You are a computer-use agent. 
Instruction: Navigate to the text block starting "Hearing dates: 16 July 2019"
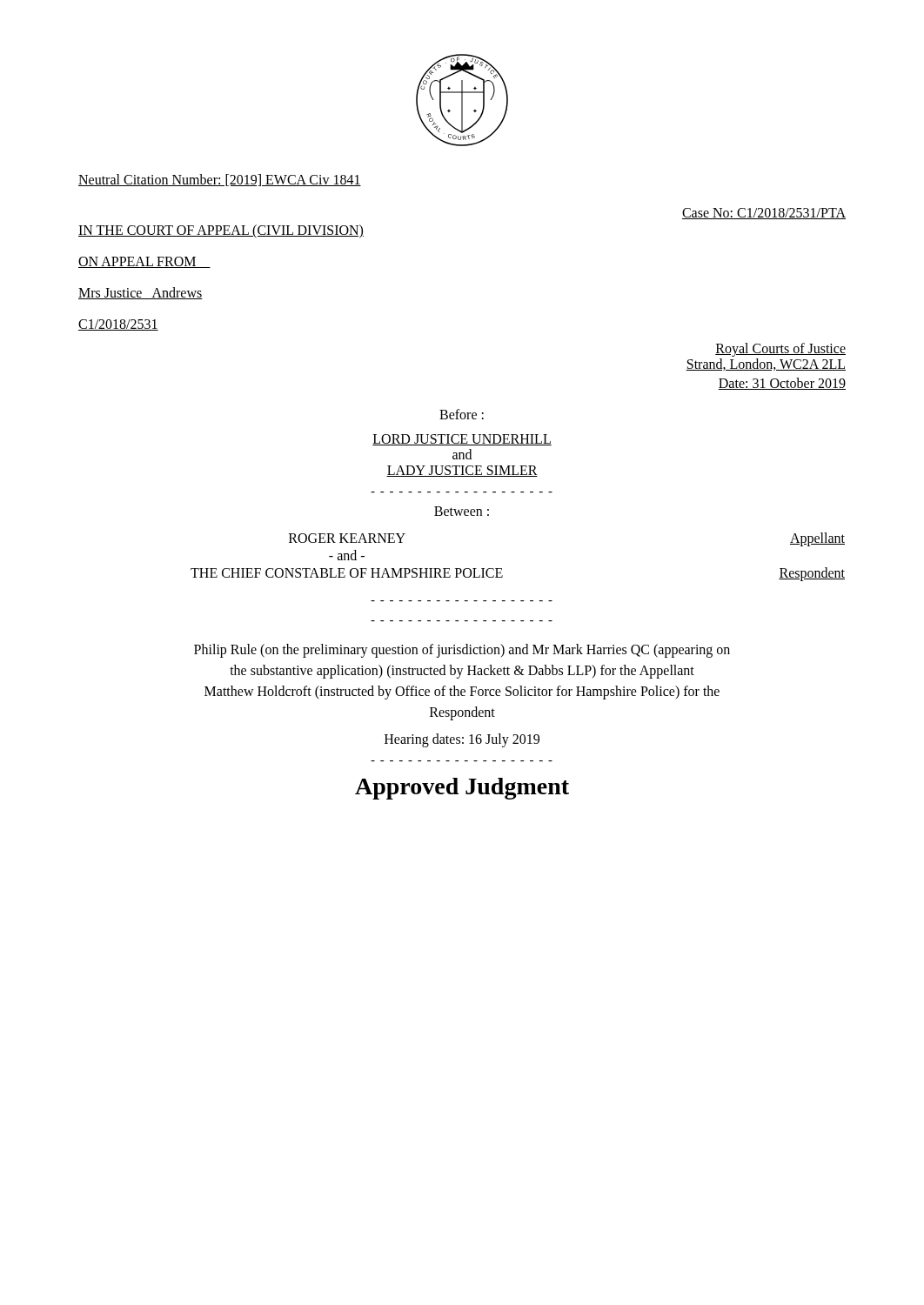pyautogui.click(x=462, y=739)
